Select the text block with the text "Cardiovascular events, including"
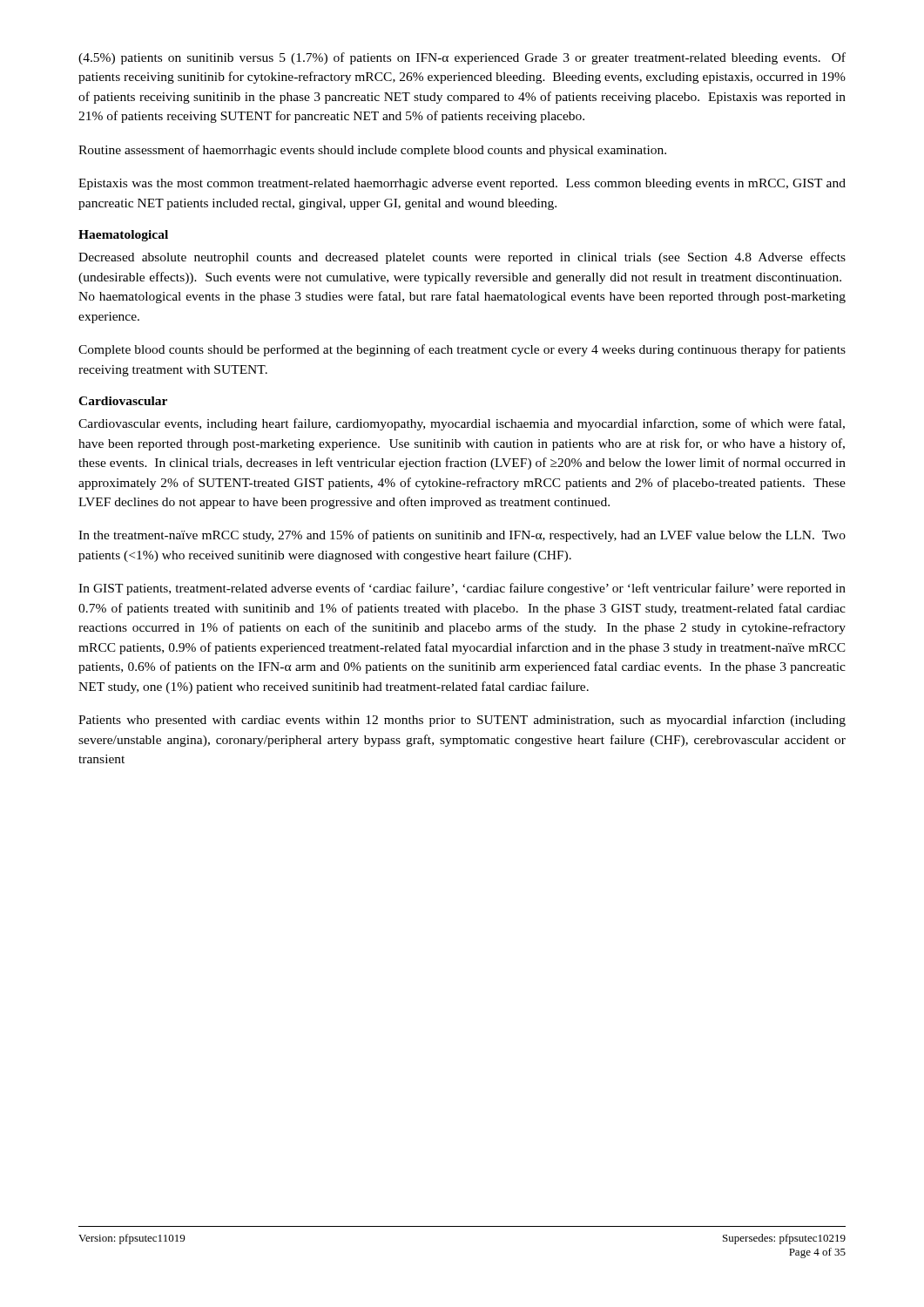 click(x=462, y=462)
